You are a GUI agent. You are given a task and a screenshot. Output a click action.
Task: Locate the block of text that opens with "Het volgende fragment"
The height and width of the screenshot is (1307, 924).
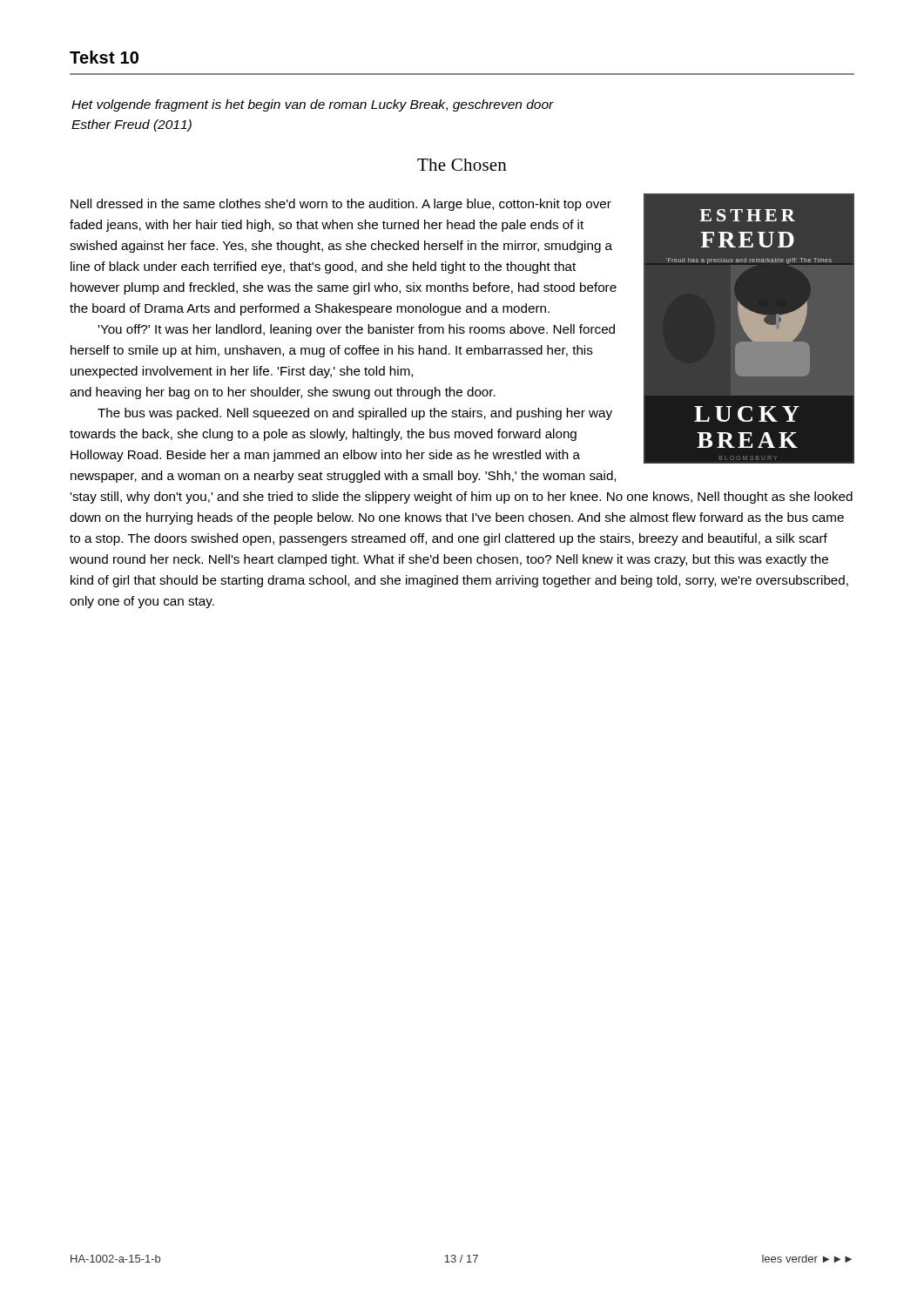click(x=312, y=114)
